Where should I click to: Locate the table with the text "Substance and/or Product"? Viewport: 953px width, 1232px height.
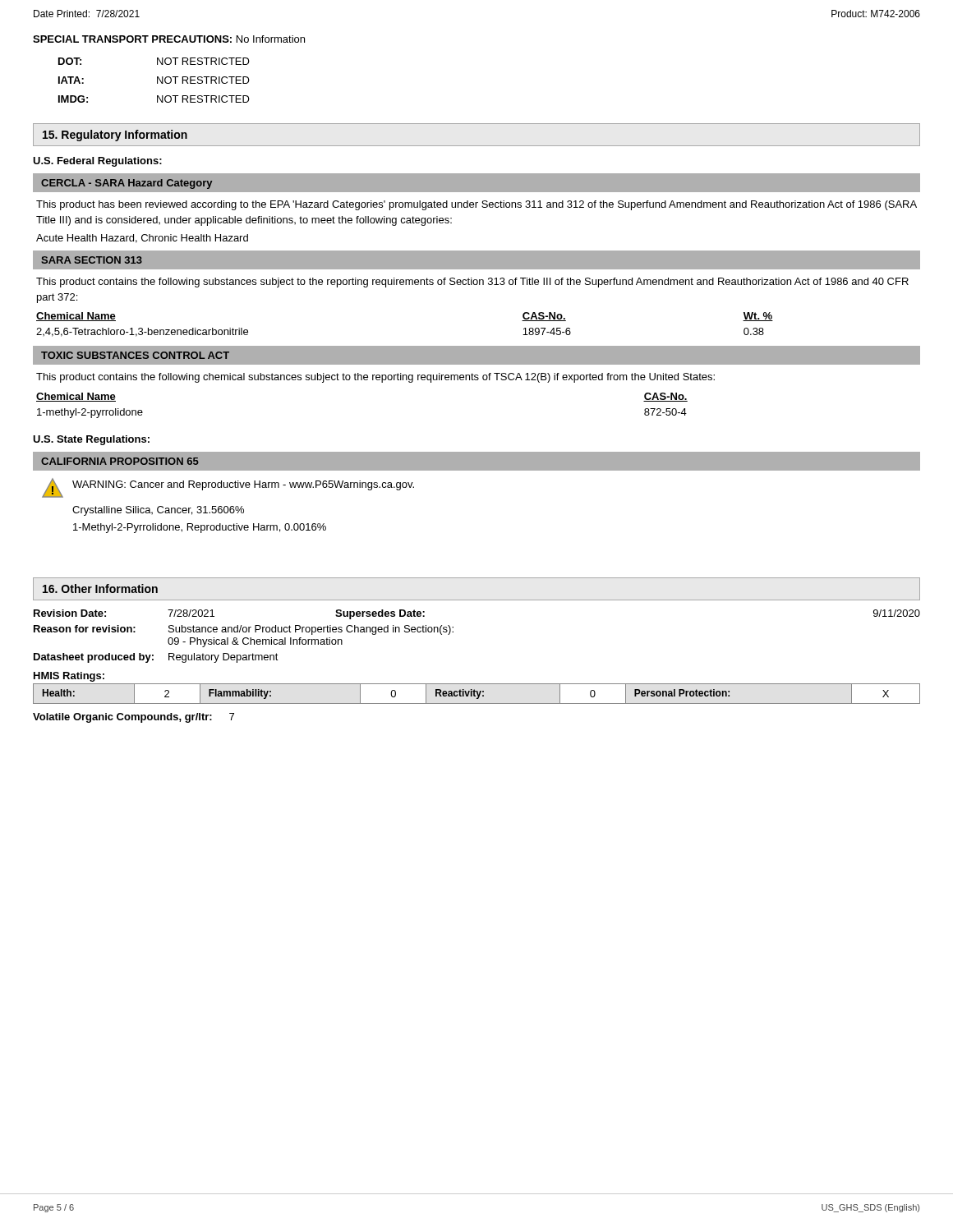[476, 635]
